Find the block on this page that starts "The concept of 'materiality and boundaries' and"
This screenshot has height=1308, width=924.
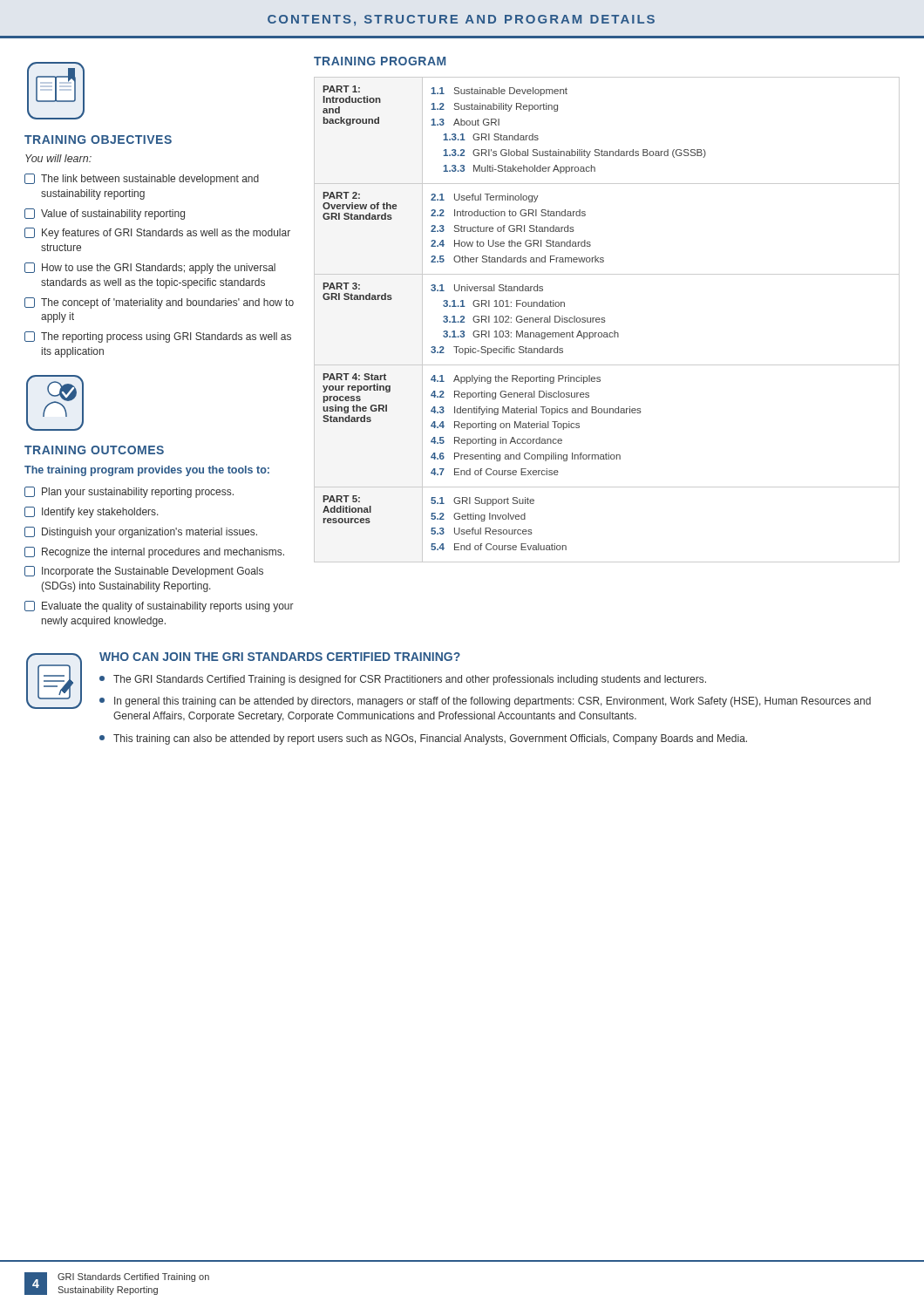point(160,310)
